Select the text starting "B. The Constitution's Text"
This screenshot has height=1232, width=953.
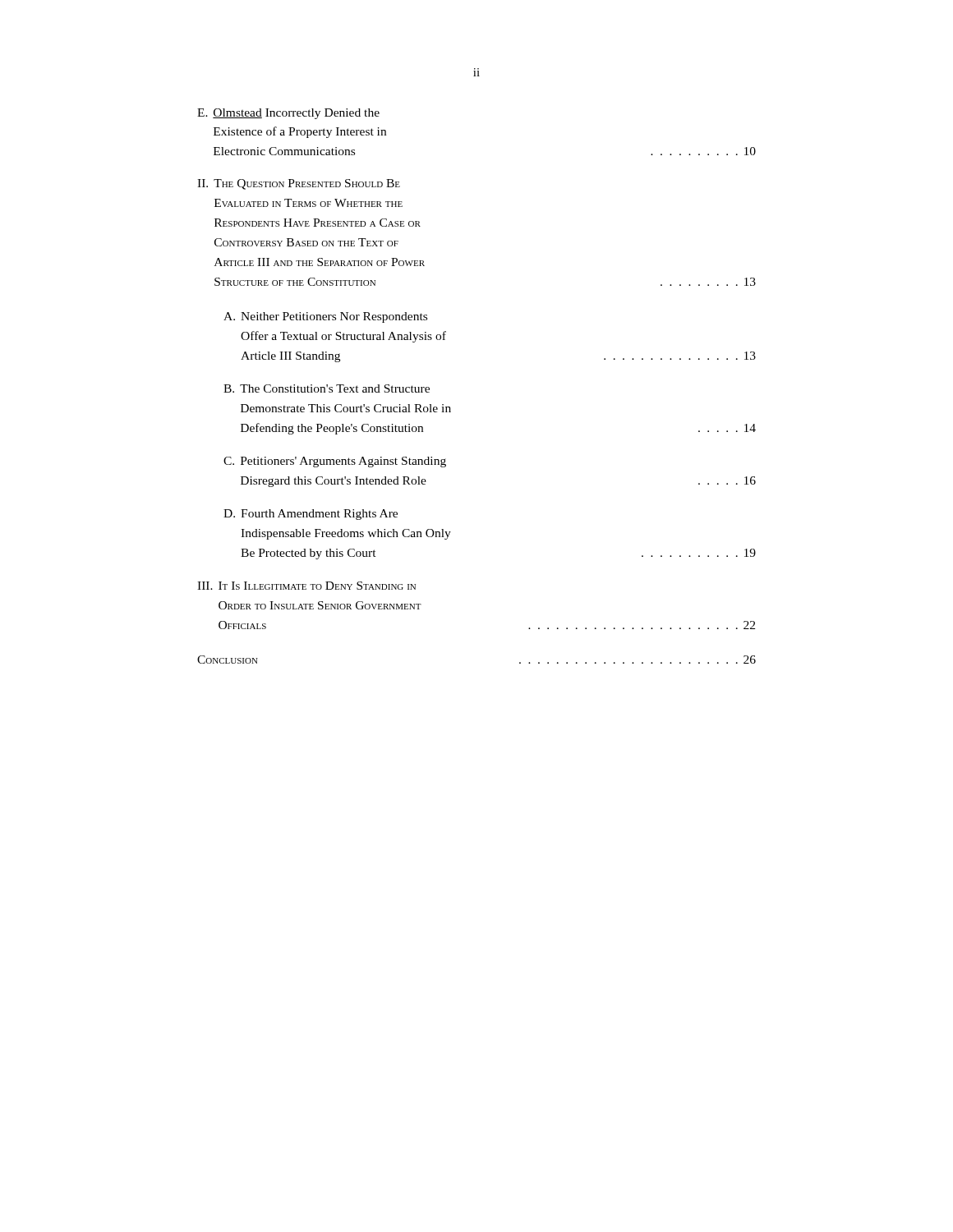point(327,388)
